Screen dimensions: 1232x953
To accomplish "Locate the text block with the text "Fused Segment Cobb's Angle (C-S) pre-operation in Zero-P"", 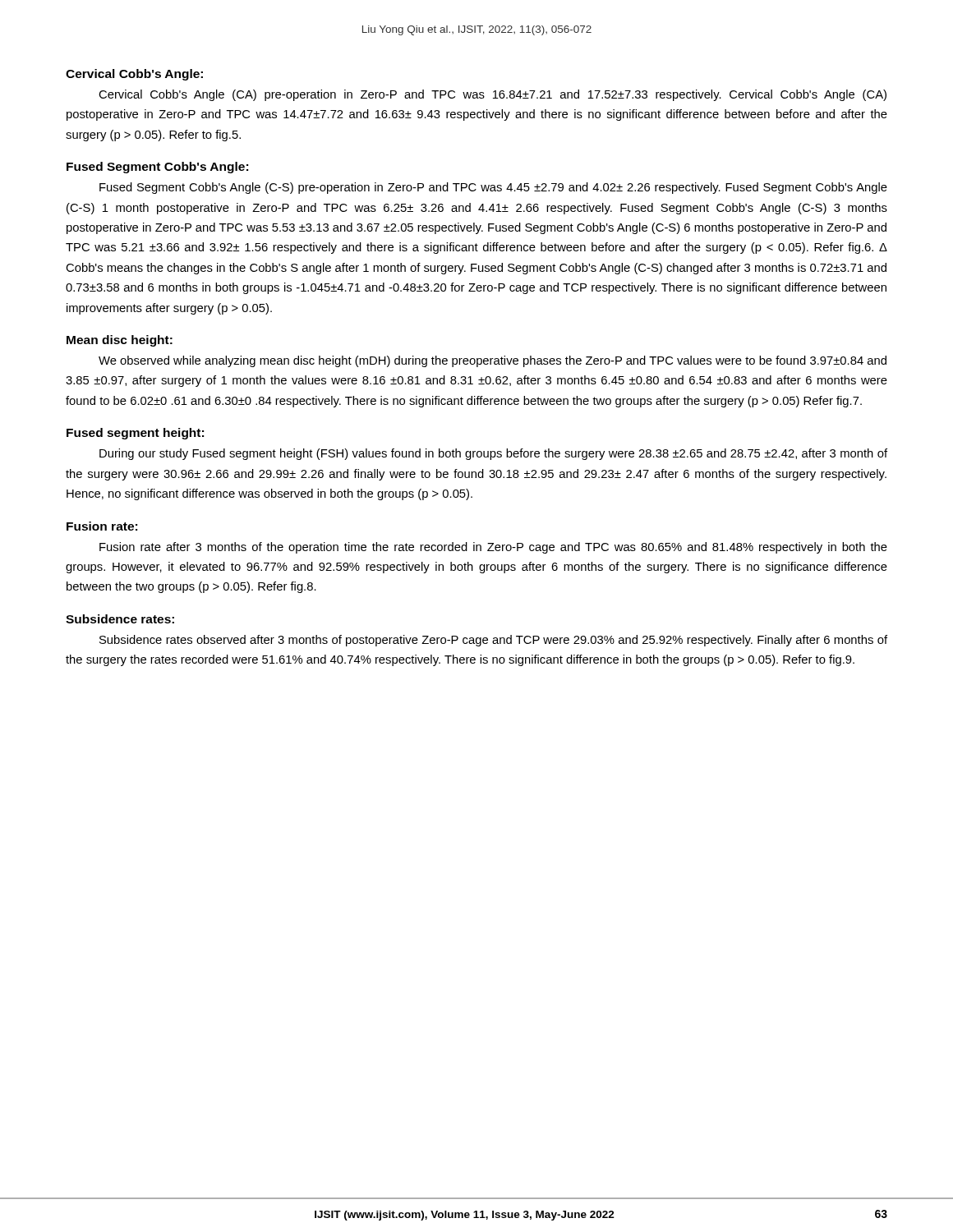I will point(476,248).
